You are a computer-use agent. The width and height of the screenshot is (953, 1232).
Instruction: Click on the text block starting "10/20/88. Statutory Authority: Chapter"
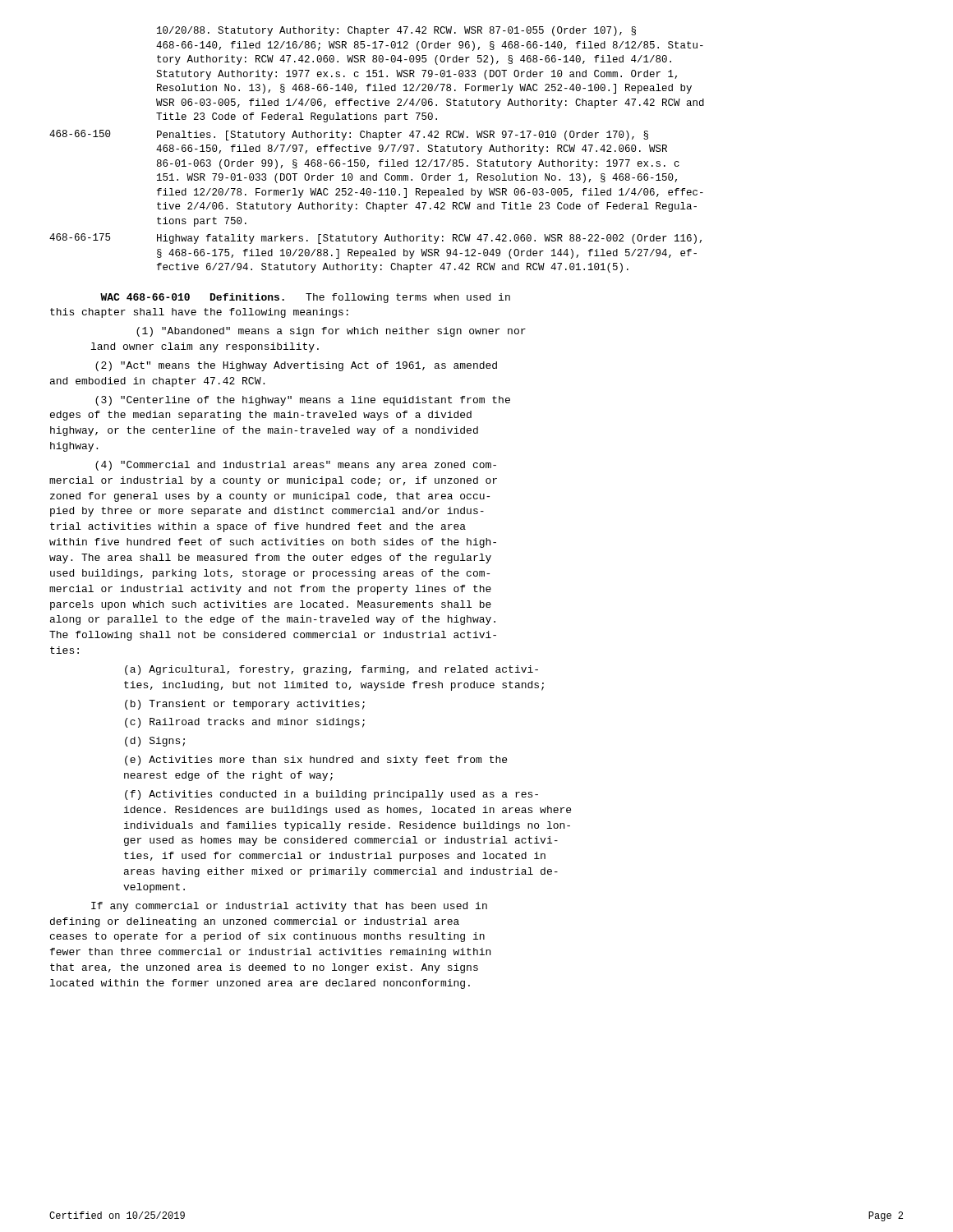(476, 75)
